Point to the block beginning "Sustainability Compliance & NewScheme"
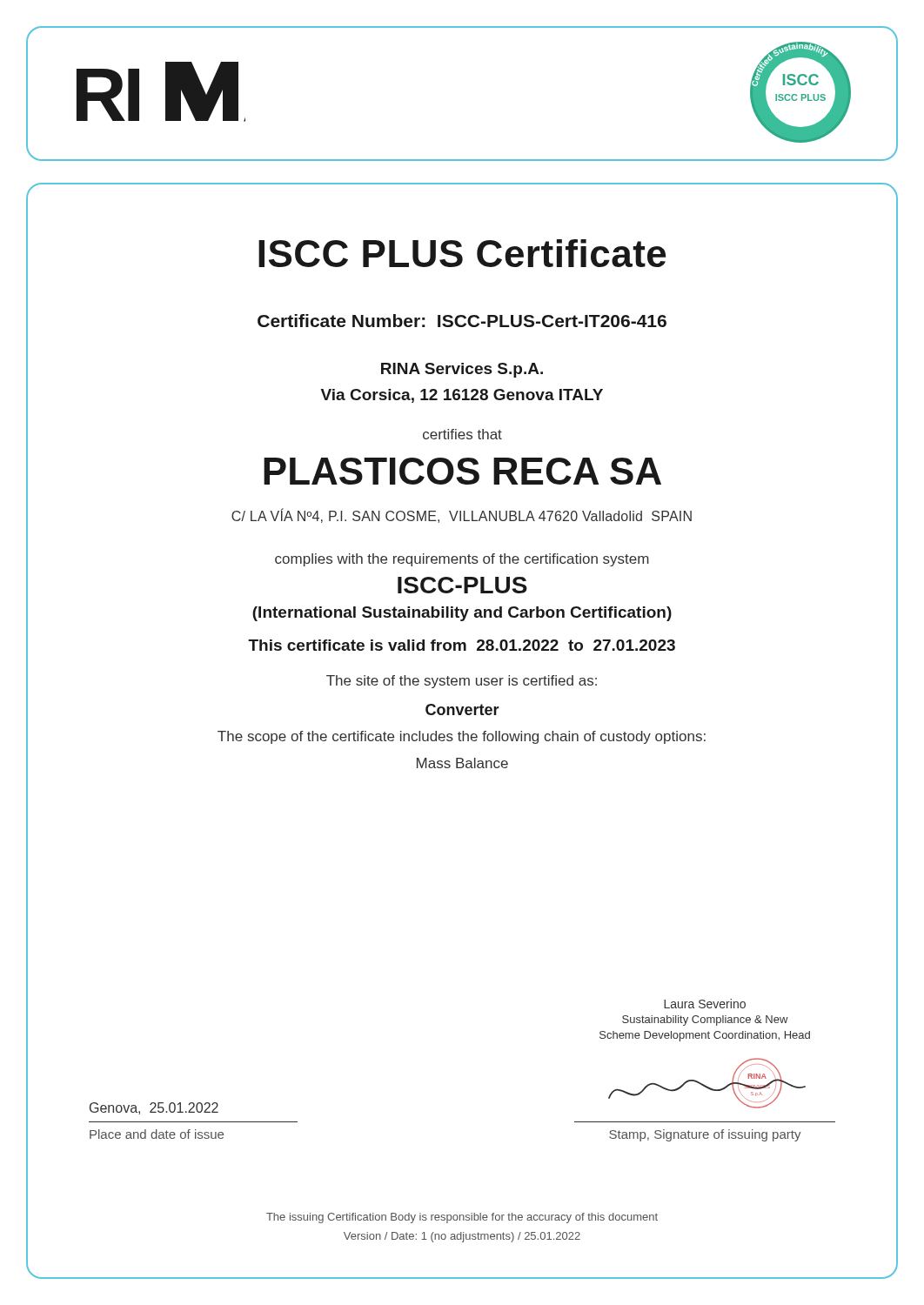 coord(705,1027)
